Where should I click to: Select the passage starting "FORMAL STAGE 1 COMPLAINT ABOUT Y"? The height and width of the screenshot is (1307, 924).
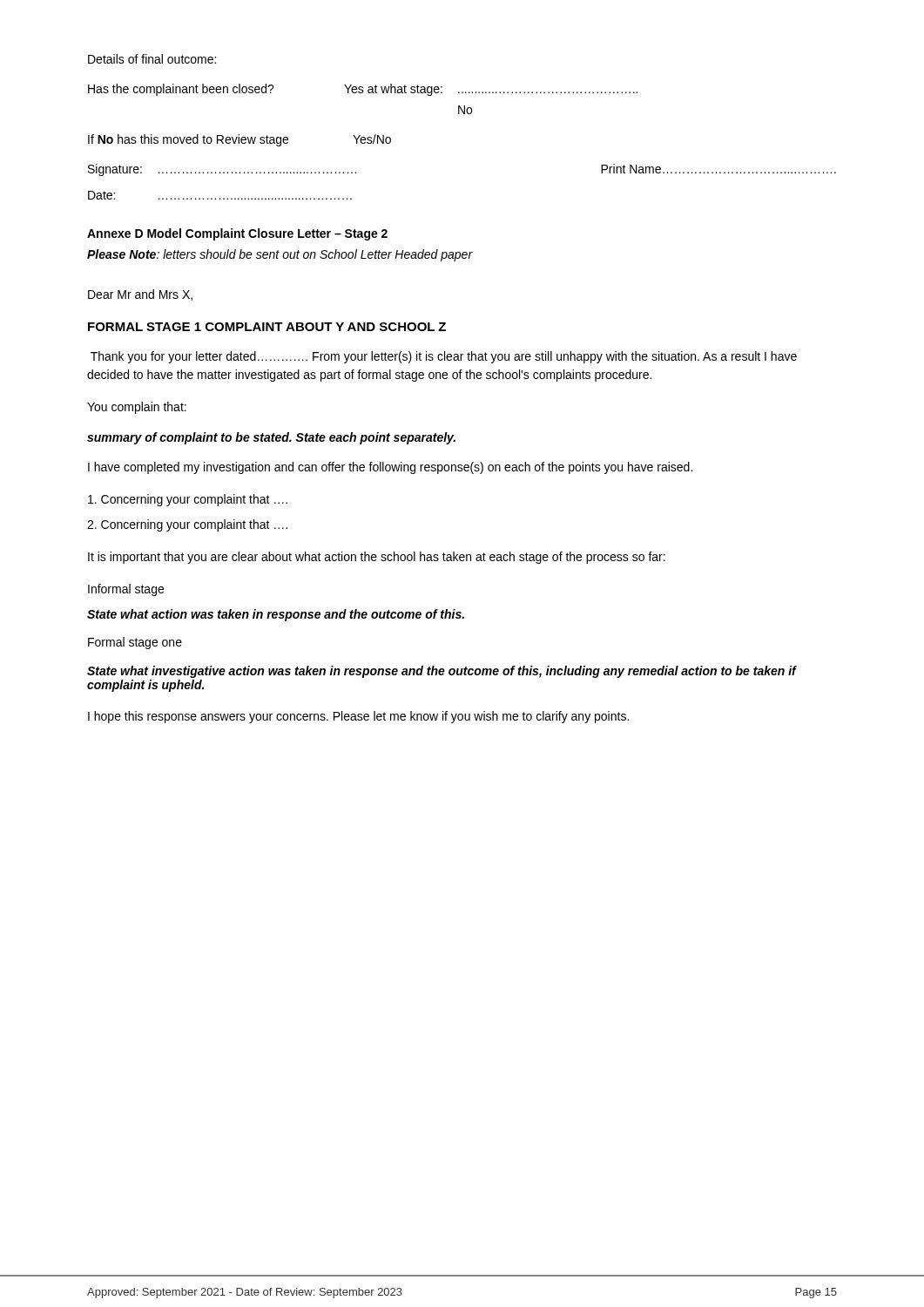(267, 326)
